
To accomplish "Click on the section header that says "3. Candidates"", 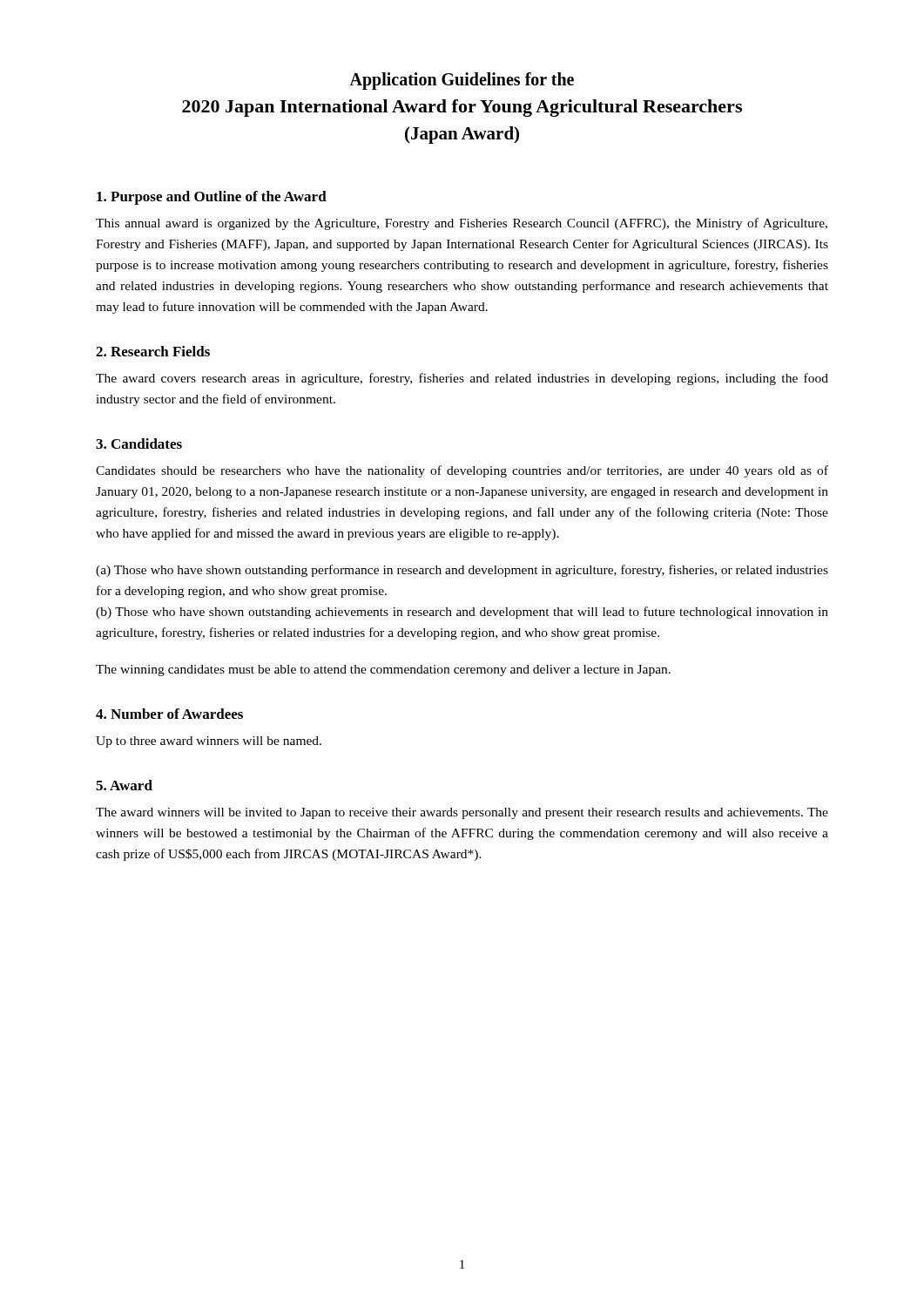I will (x=139, y=444).
